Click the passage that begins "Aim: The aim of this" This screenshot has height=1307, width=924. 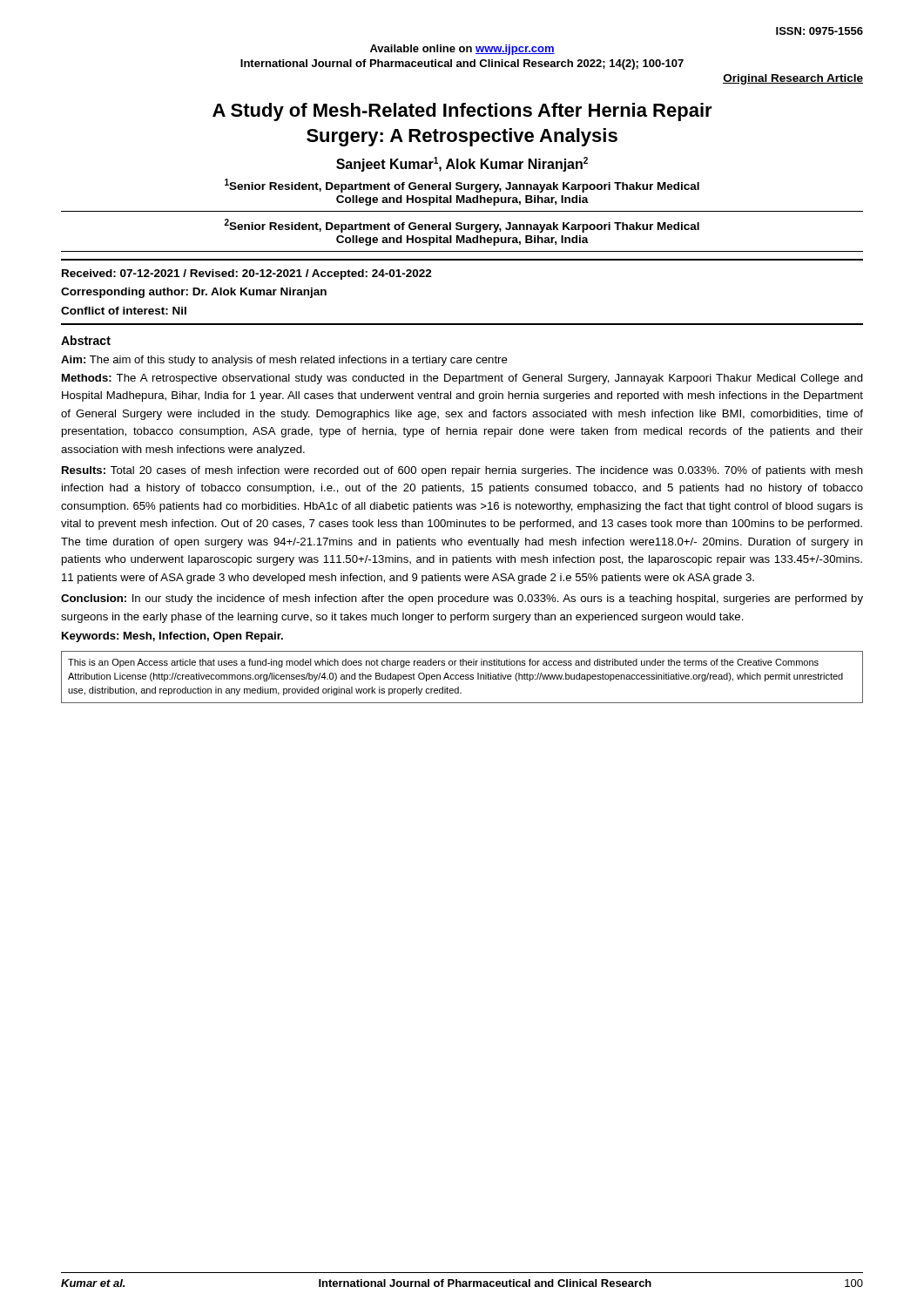click(462, 404)
